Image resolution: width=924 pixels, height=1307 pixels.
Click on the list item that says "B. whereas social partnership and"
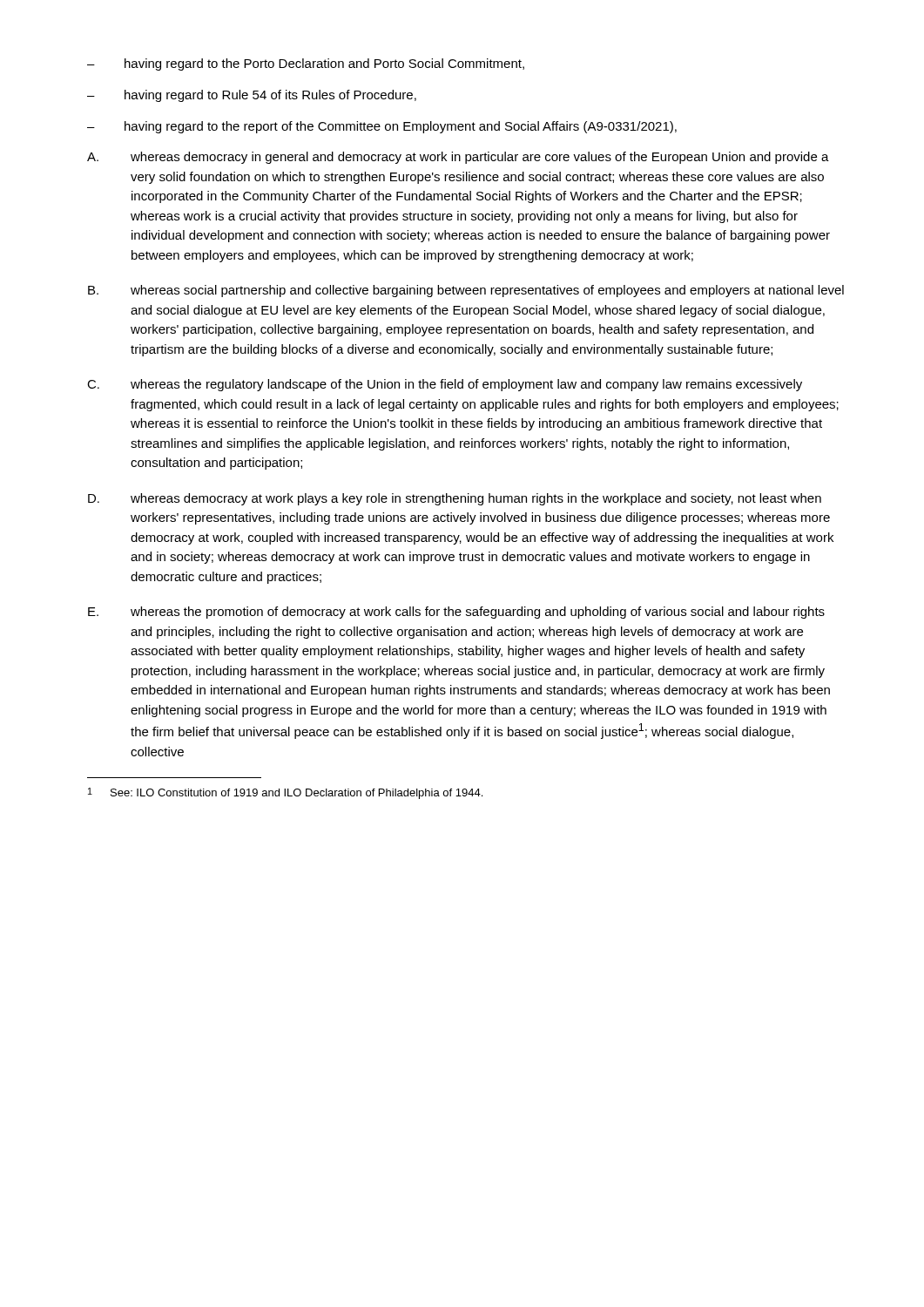click(x=466, y=320)
